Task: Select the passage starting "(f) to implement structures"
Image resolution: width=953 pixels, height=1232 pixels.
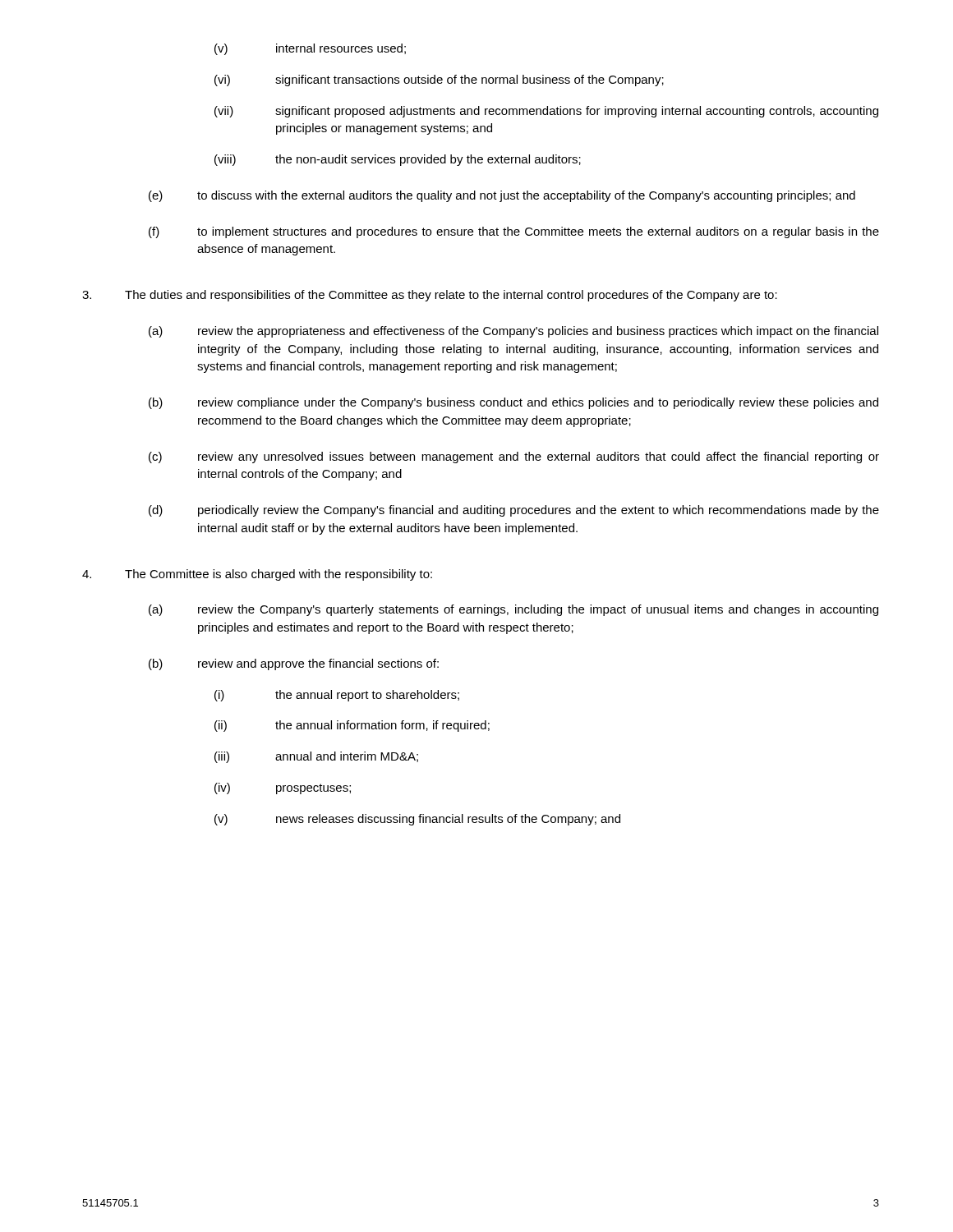Action: [513, 240]
